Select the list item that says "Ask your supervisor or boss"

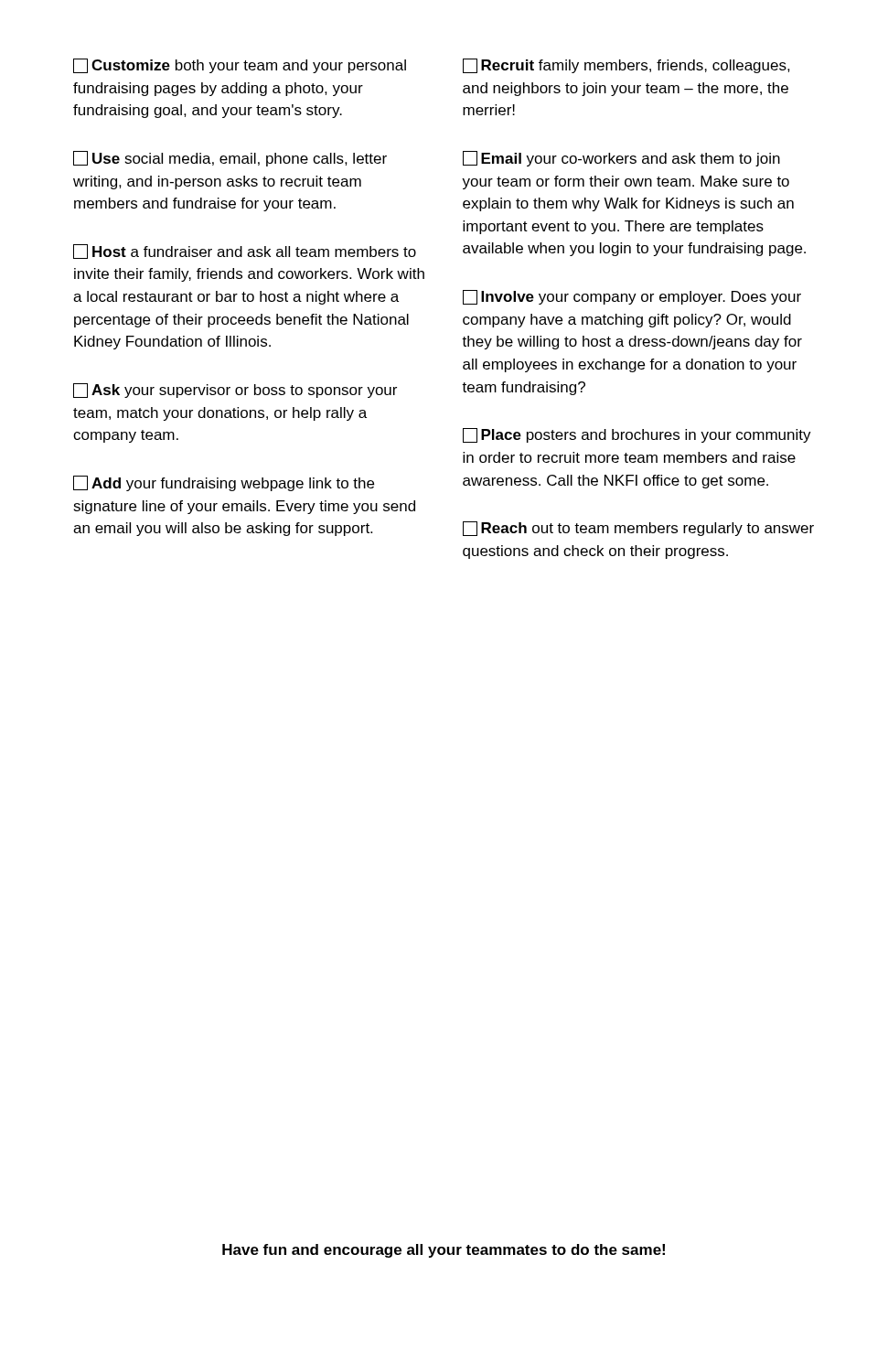[249, 413]
